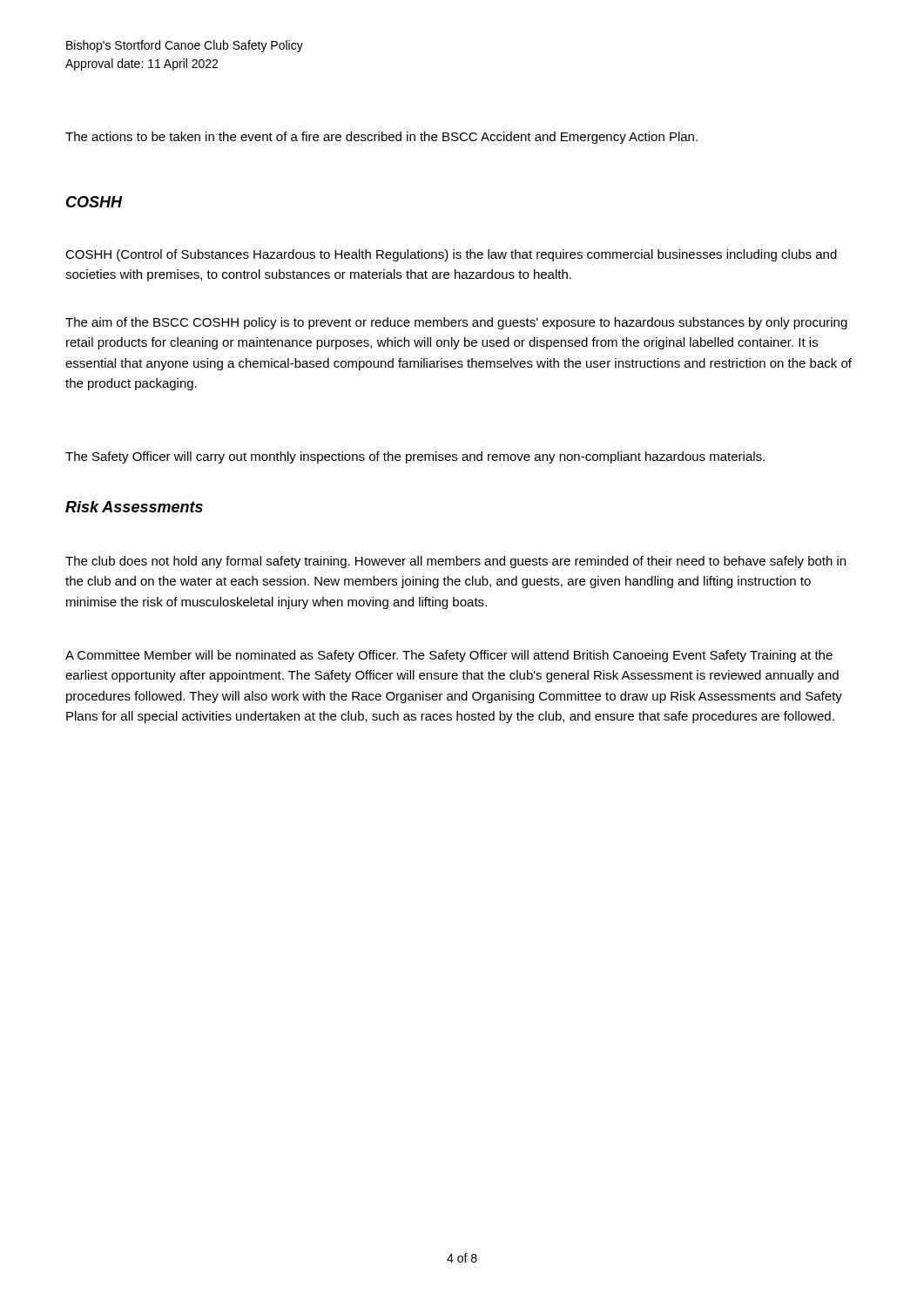
Task: Click on the section header that says "Risk Assessments"
Action: pyautogui.click(x=134, y=508)
